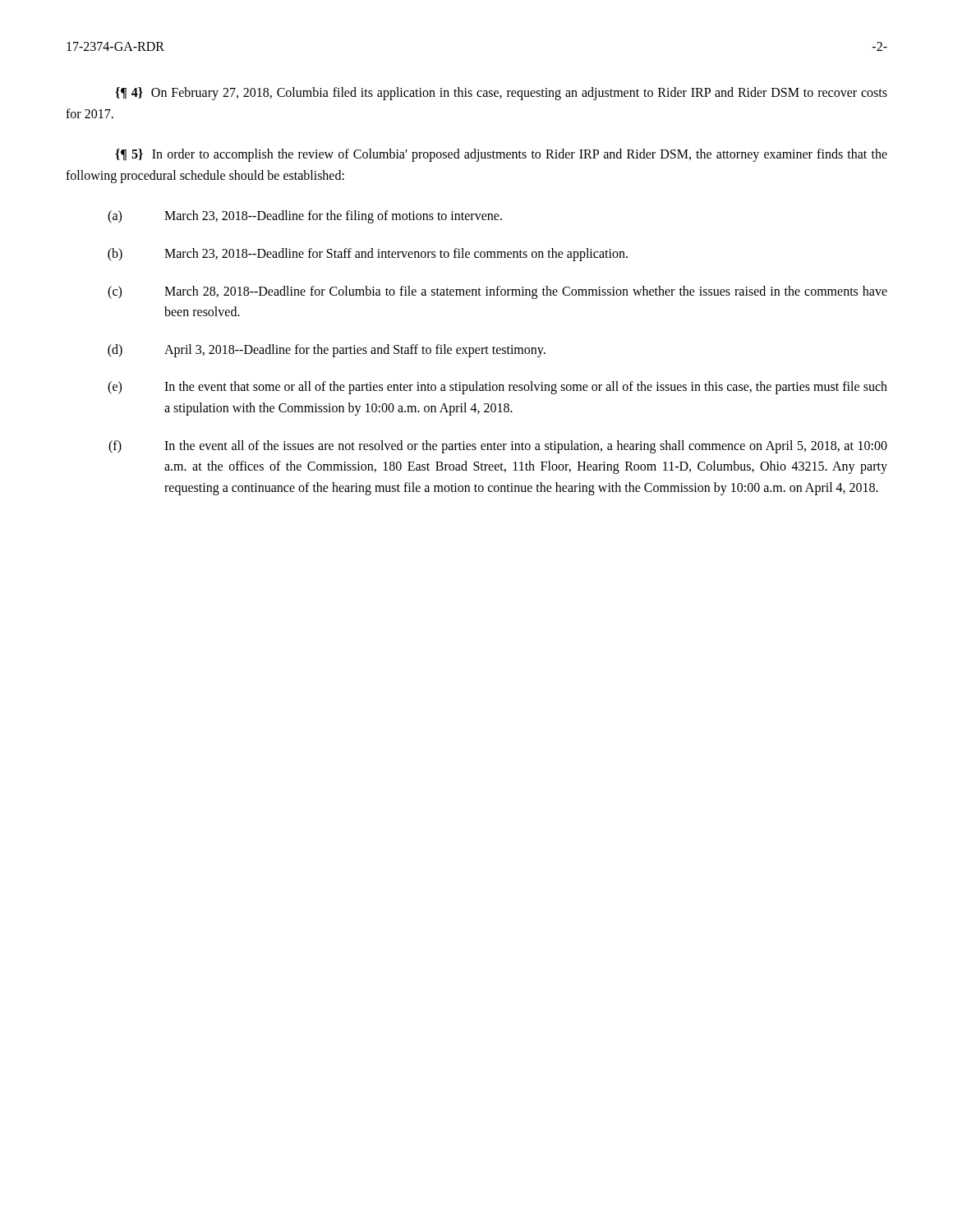Click the passage that begins "{¶ 5} In order to"
Viewport: 953px width, 1232px height.
(x=476, y=165)
